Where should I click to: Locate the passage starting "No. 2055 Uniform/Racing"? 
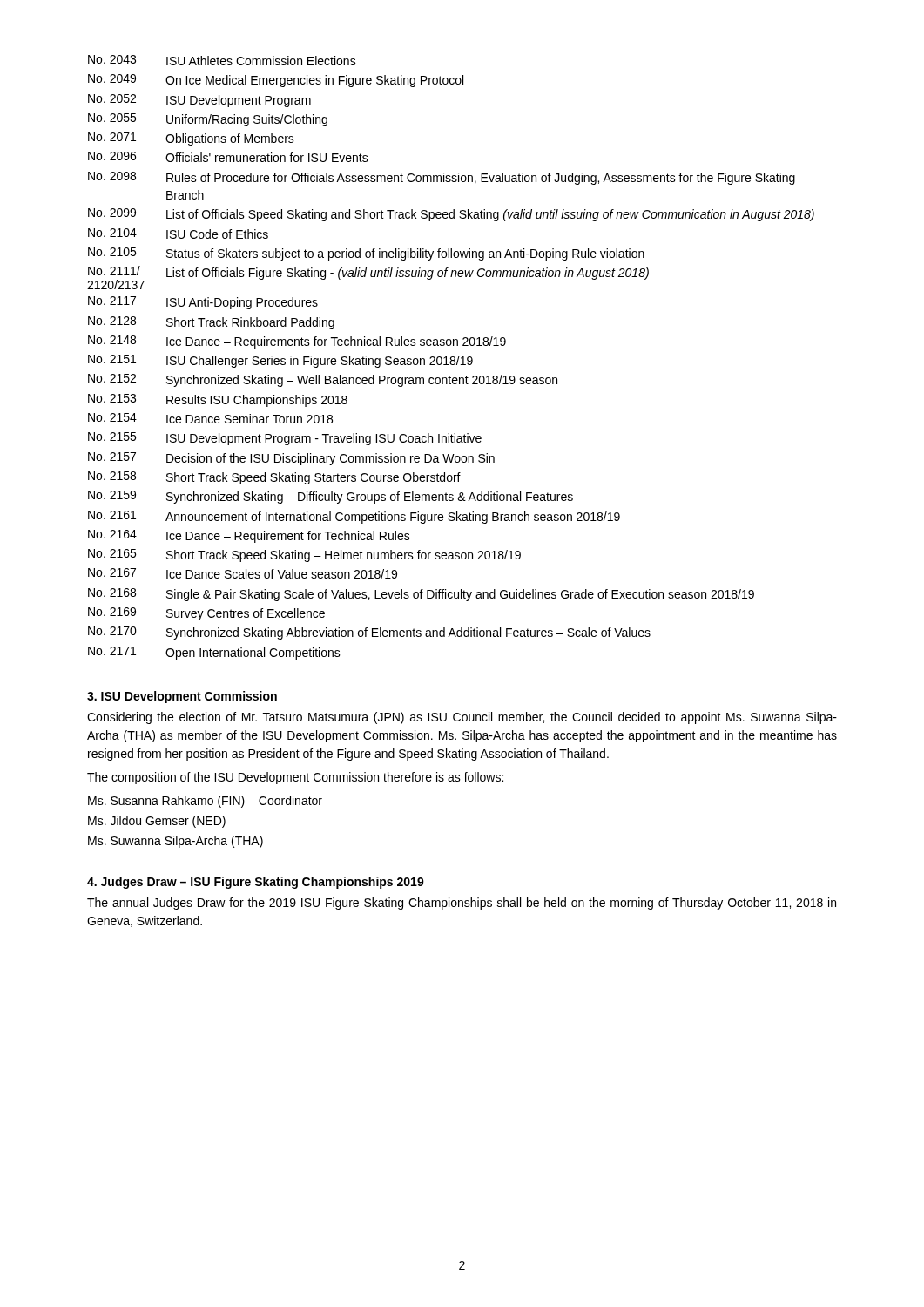pyautogui.click(x=208, y=120)
